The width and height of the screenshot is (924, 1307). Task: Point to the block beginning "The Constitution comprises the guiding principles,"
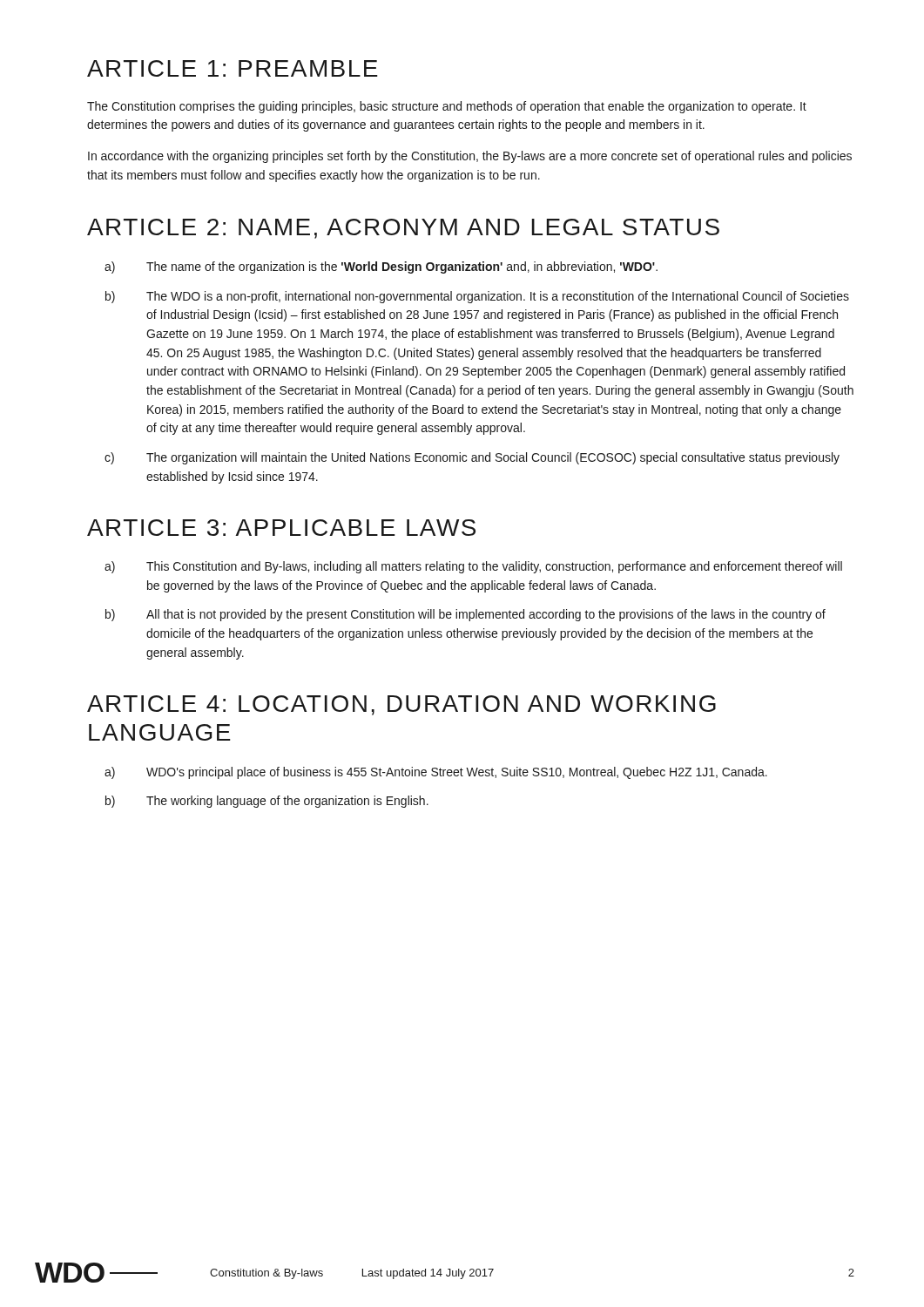[x=447, y=115]
